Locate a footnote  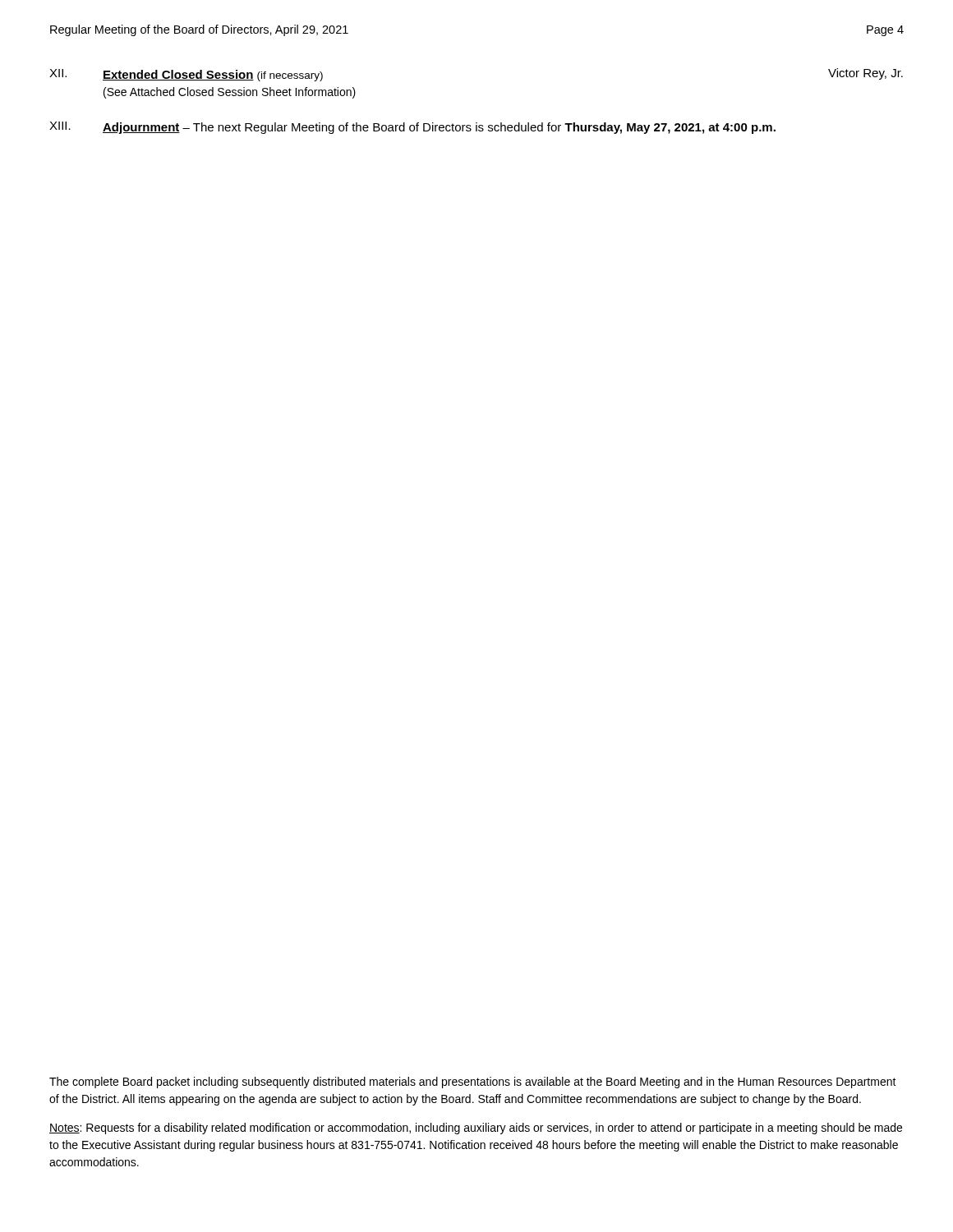(476, 1145)
